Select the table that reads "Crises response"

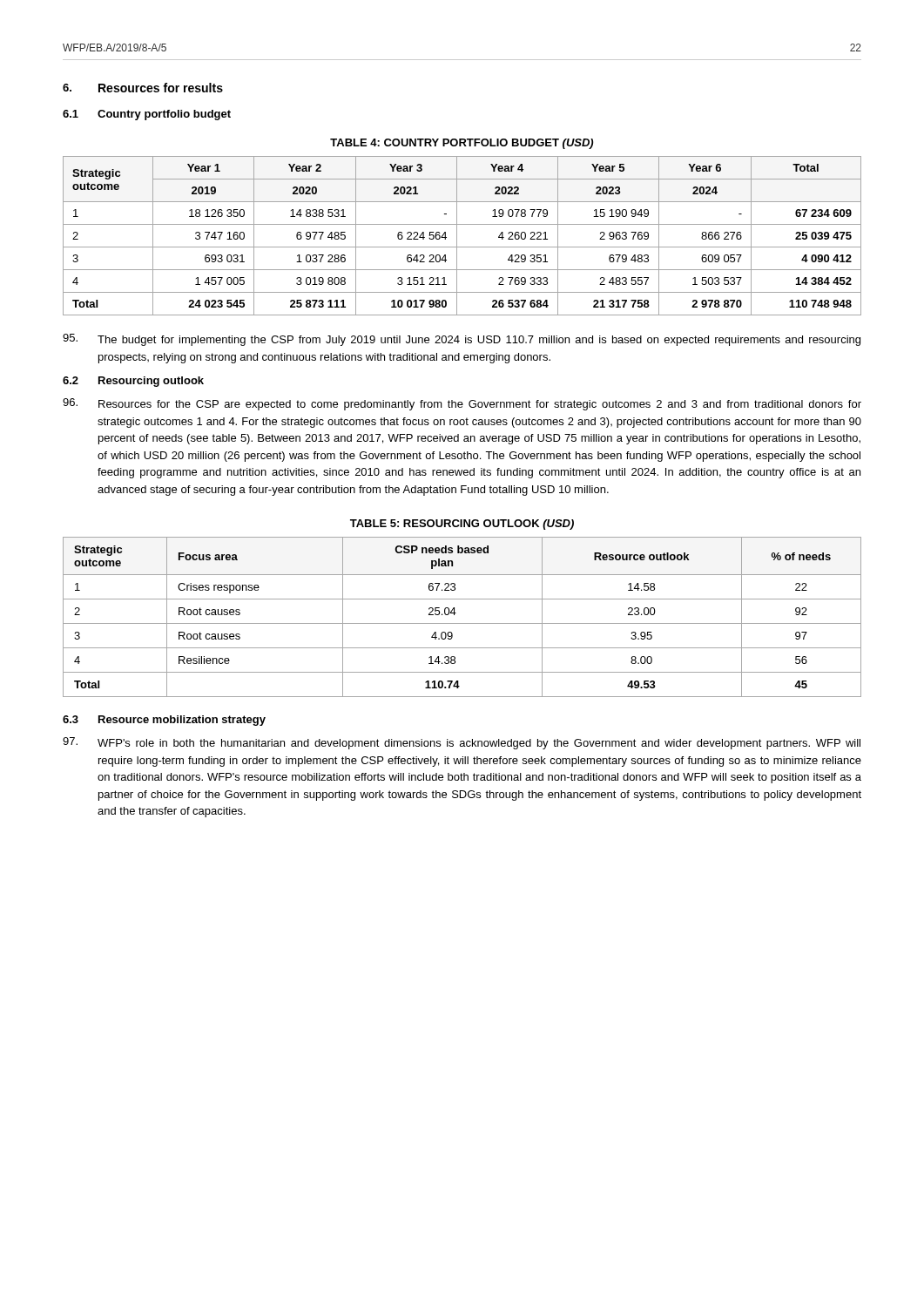coord(462,607)
